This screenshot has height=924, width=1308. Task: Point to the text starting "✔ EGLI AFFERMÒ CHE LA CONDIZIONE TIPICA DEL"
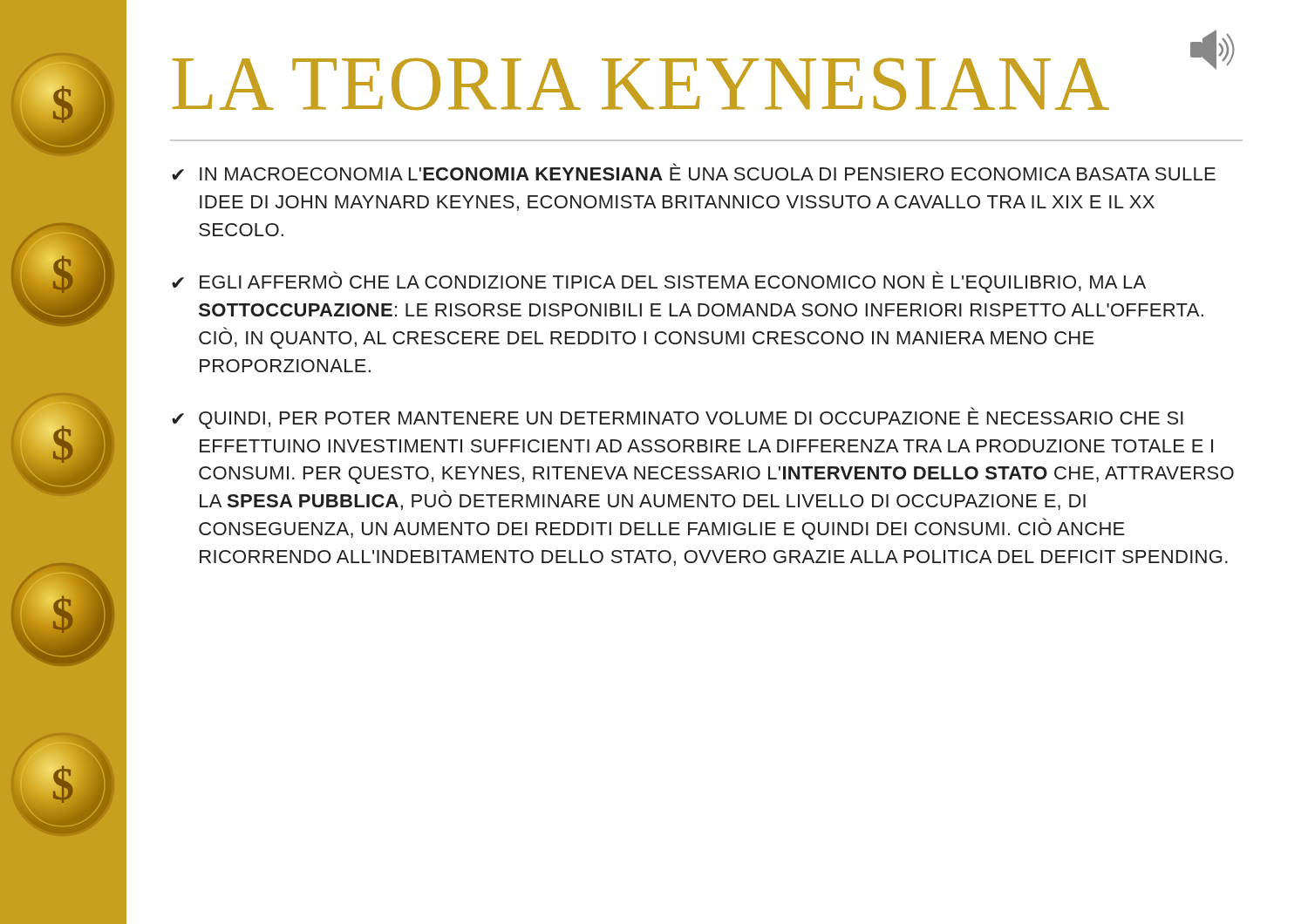tap(706, 324)
